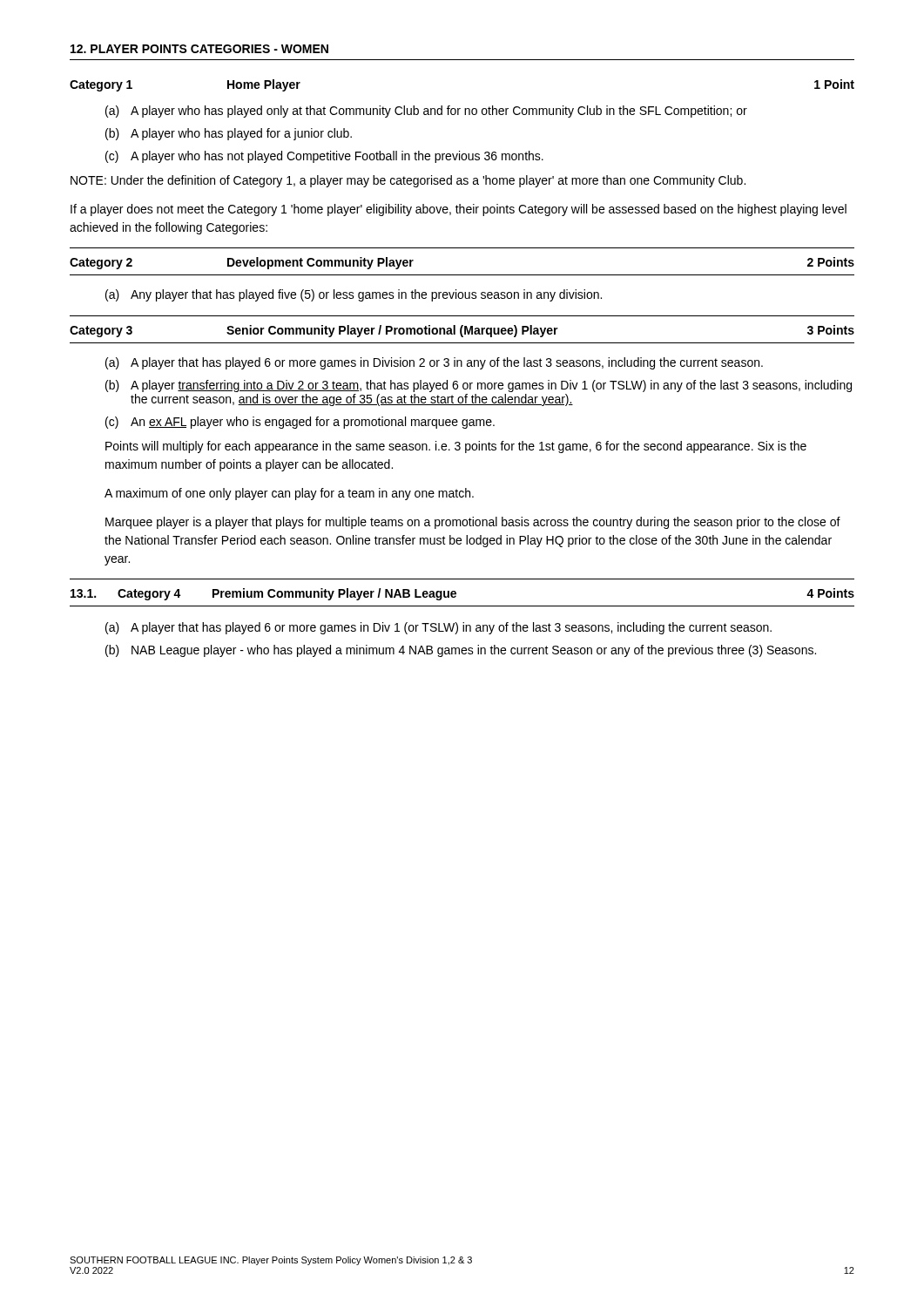Find the section header that says "Category 2 Development Community"
This screenshot has width=924, height=1307.
101,262
